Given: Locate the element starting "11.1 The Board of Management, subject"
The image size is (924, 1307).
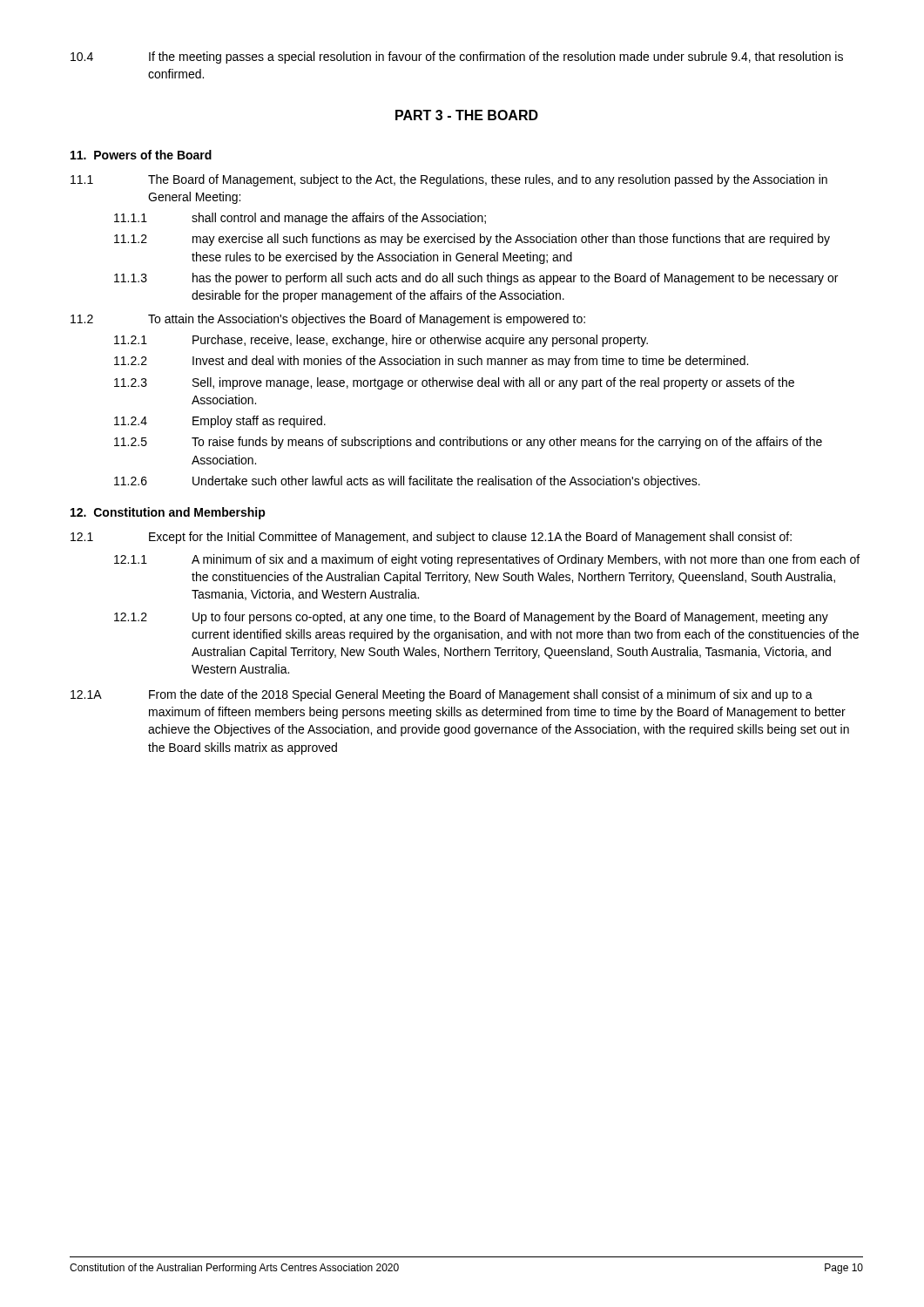Looking at the screenshot, I should [466, 188].
